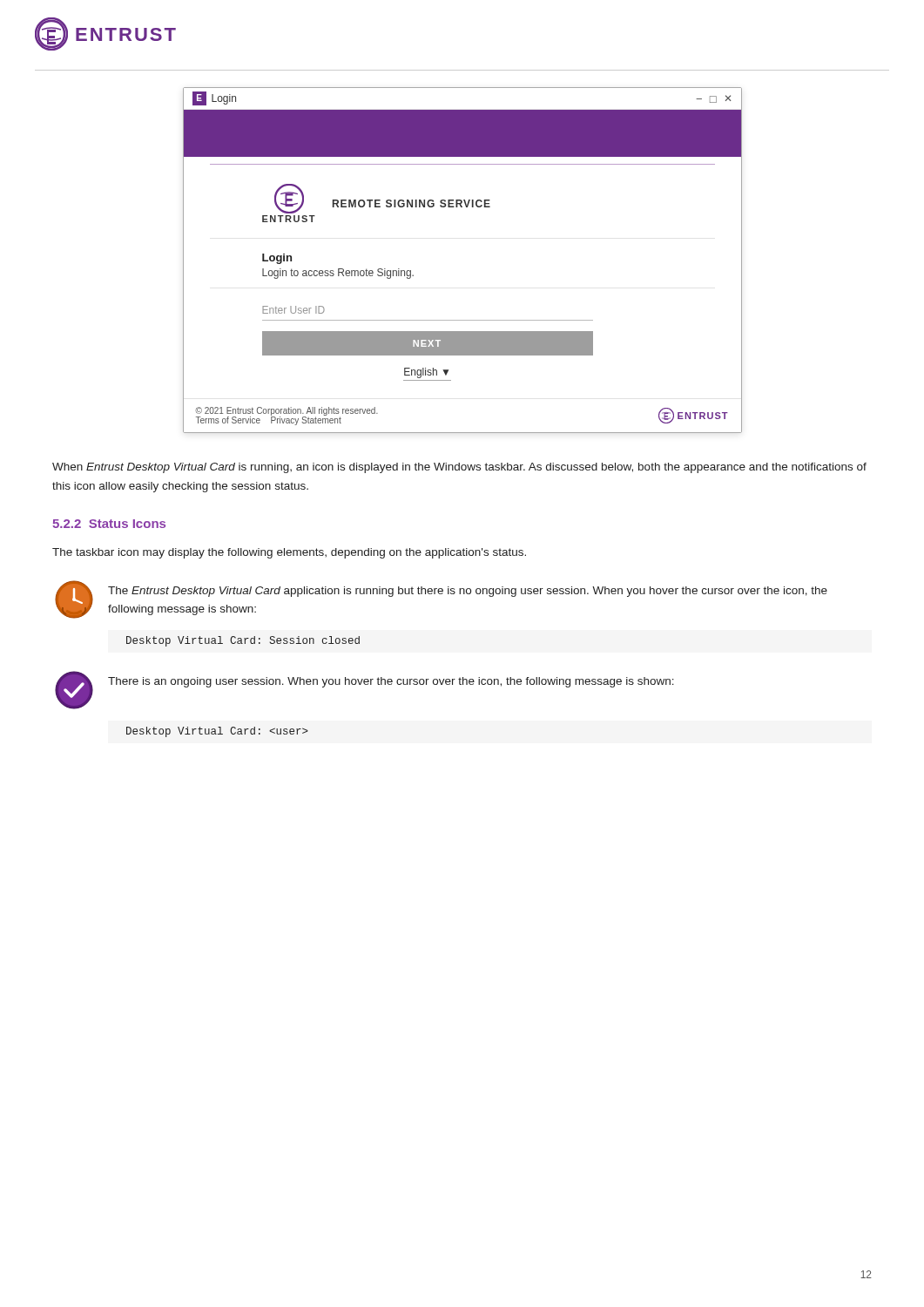This screenshot has width=924, height=1307.
Task: Locate the element starting "5.2.2 Status Icons"
Action: [x=109, y=523]
